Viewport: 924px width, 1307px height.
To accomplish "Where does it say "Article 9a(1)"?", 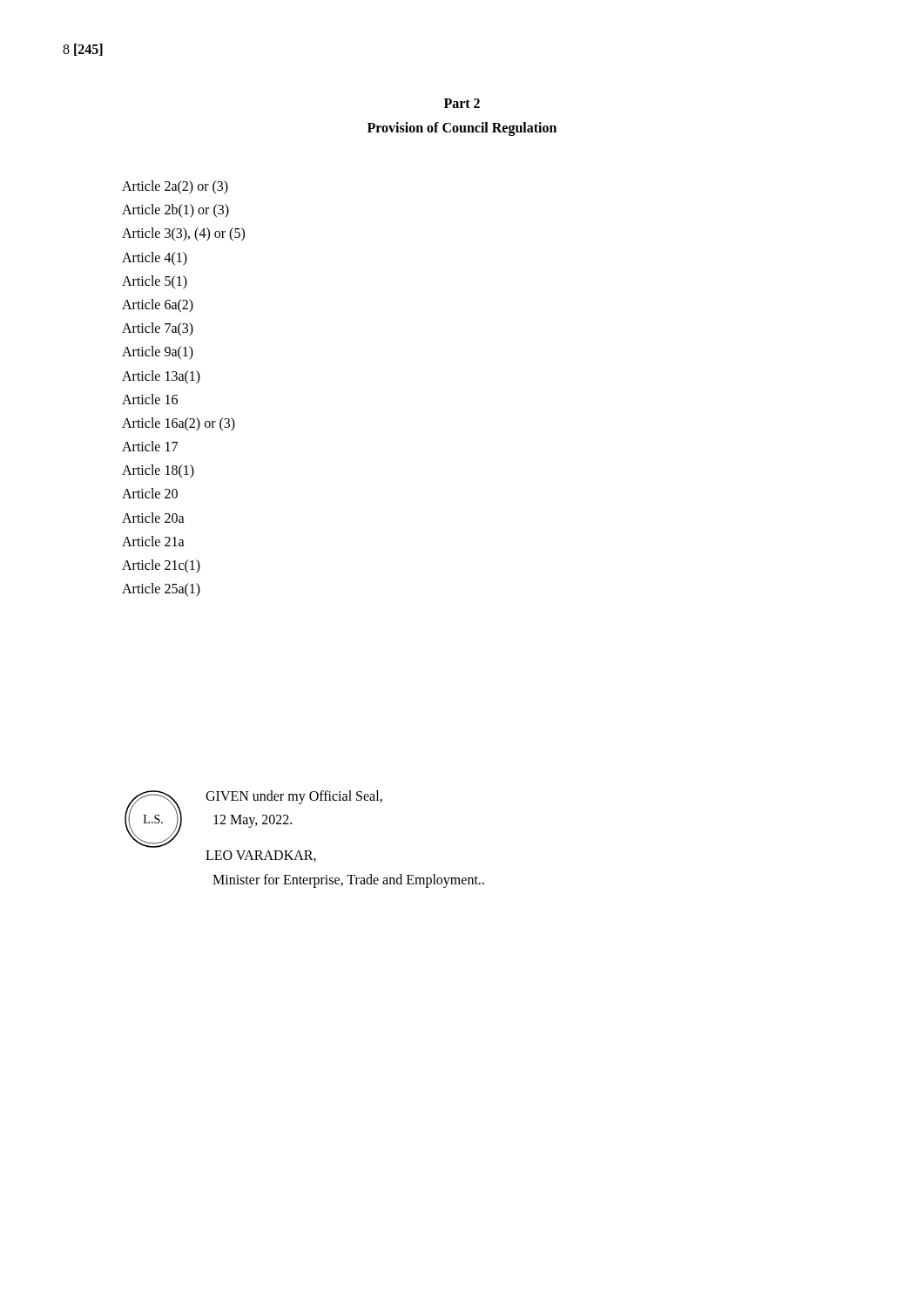I will (x=158, y=352).
